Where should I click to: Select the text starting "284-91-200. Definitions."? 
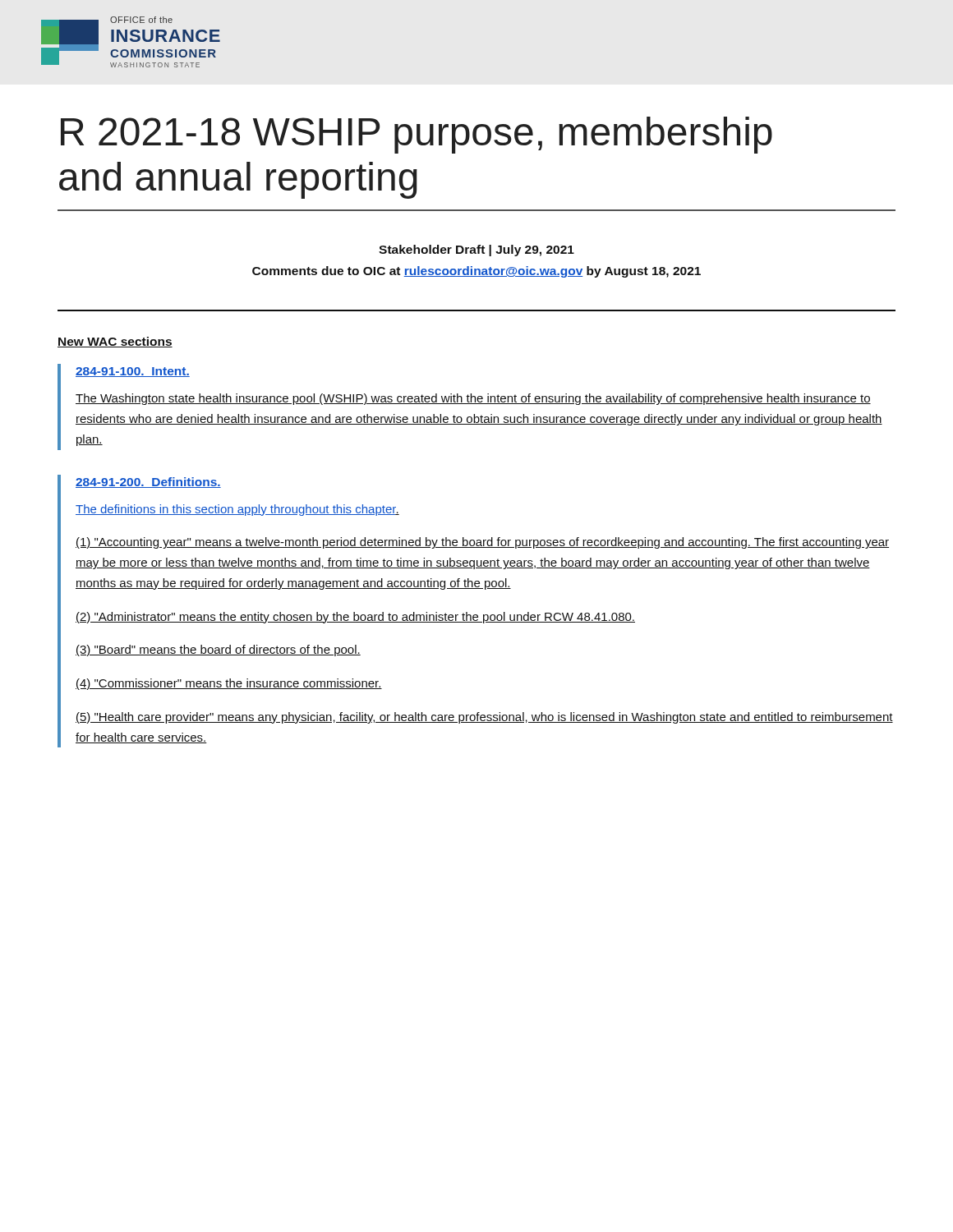coord(148,482)
